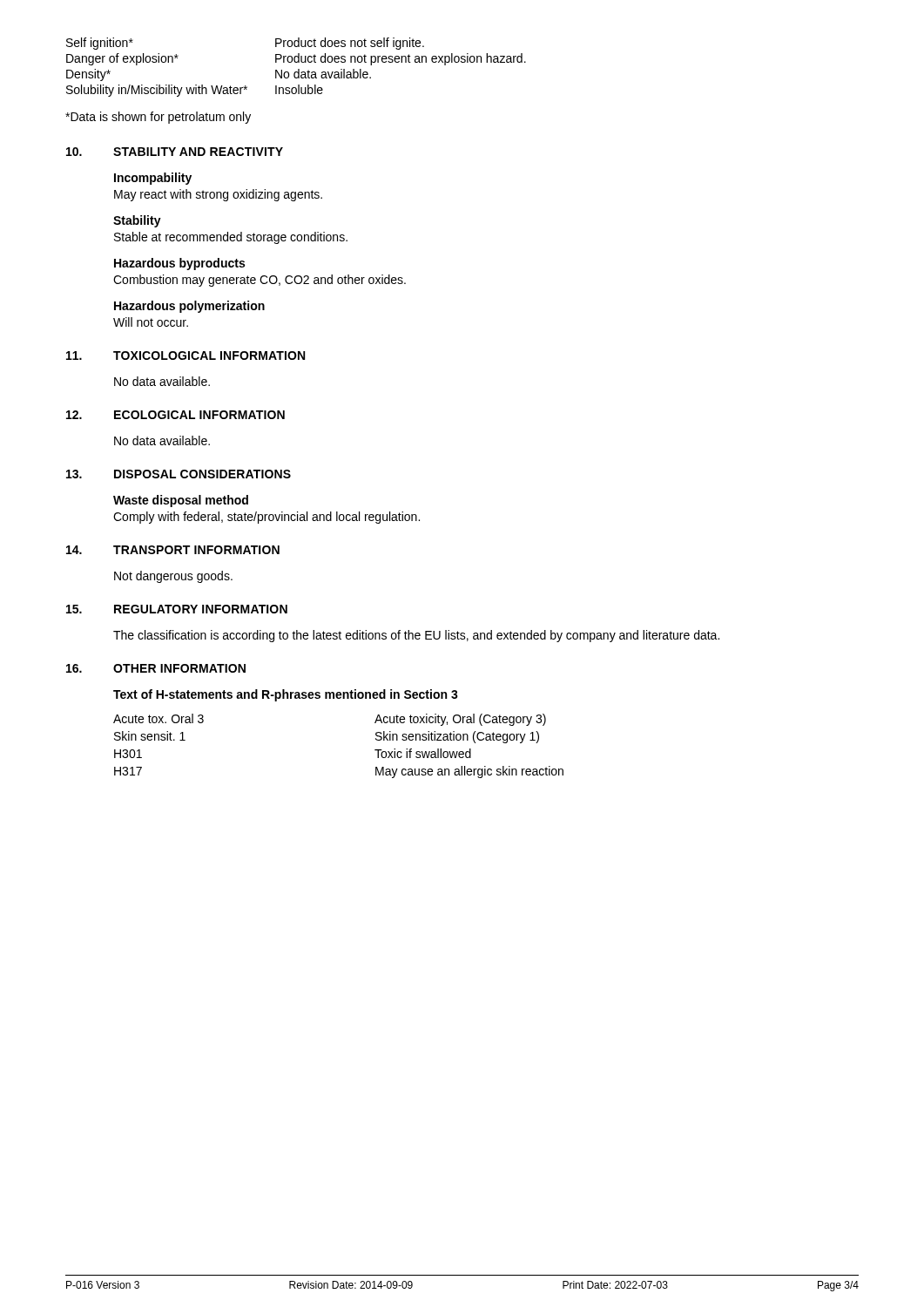Select the text starting "The classification is"

coord(417,635)
